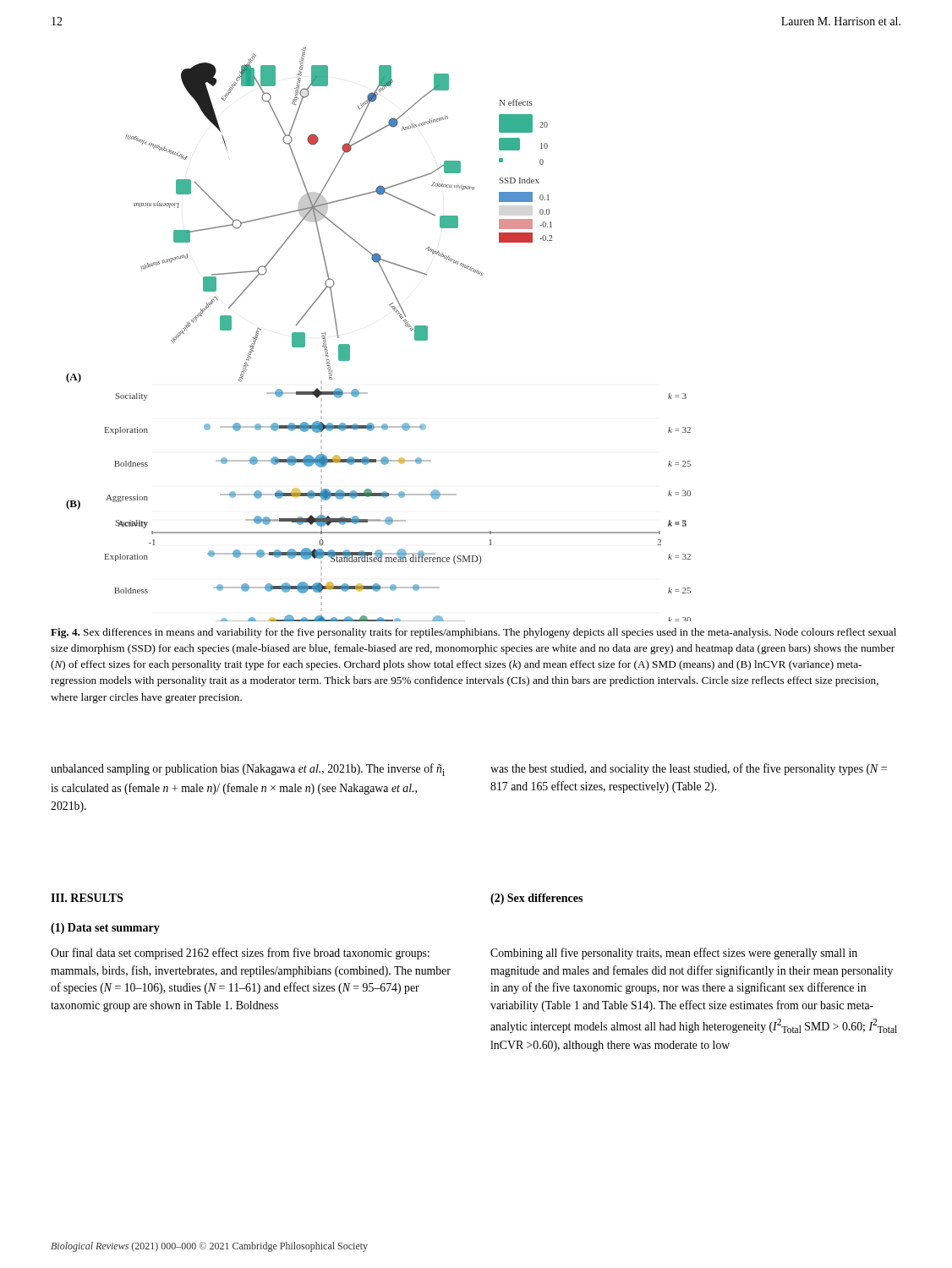Click the infographic
Screen dimensions: 1268x952
[x=476, y=330]
